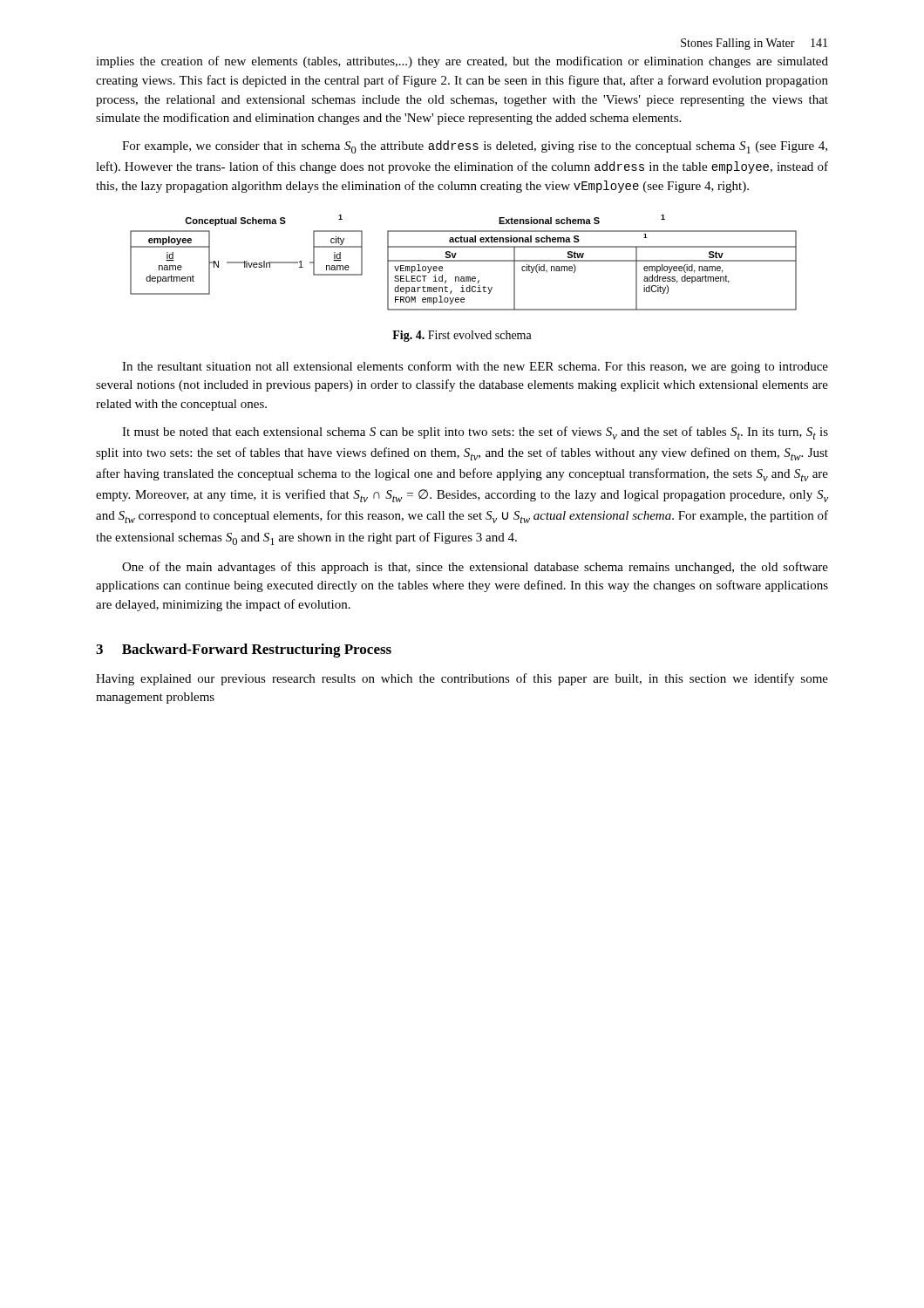Select the section header with the text "3 Backward-Forward Restructuring"

[244, 649]
